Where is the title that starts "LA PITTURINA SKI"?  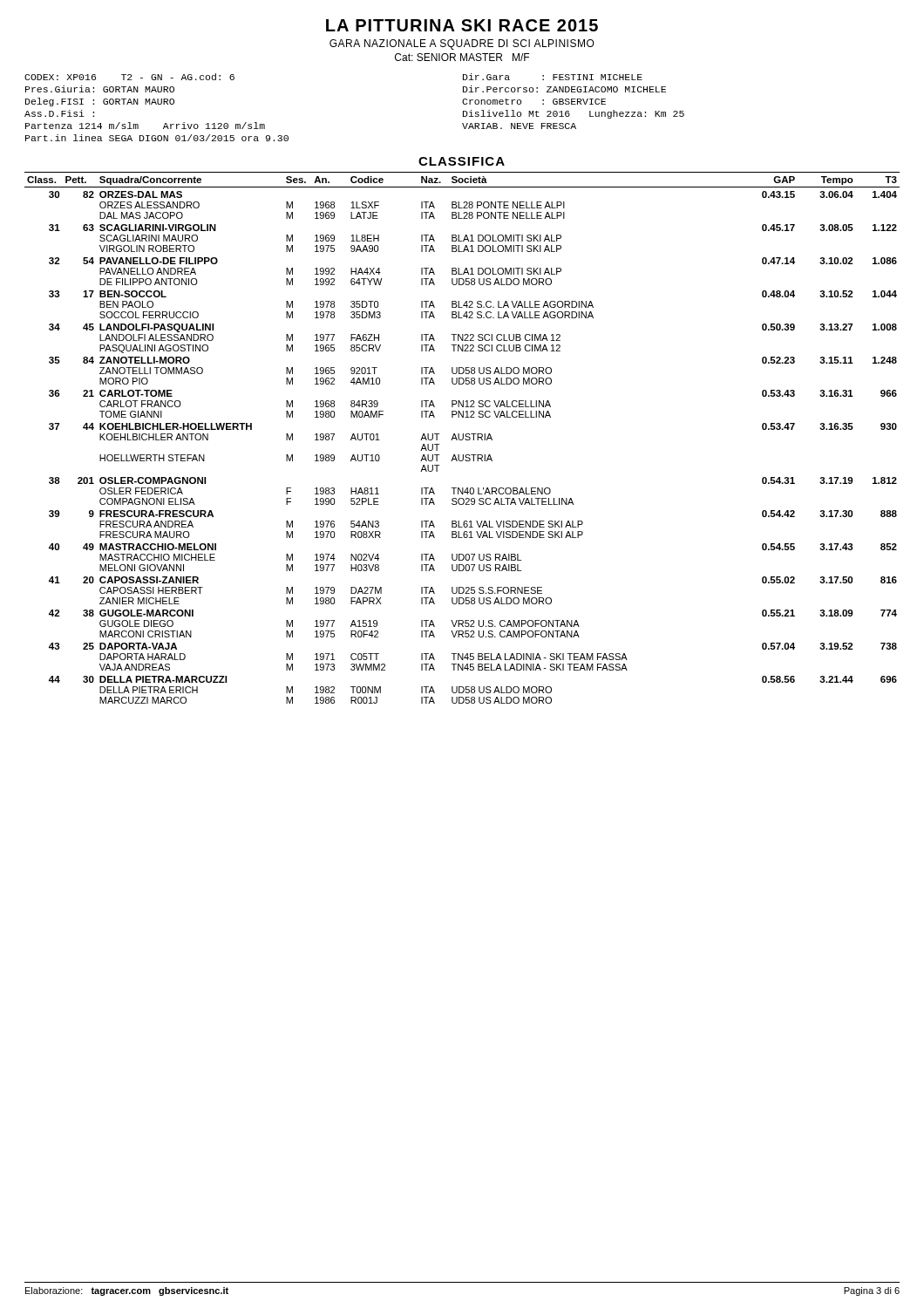point(462,26)
